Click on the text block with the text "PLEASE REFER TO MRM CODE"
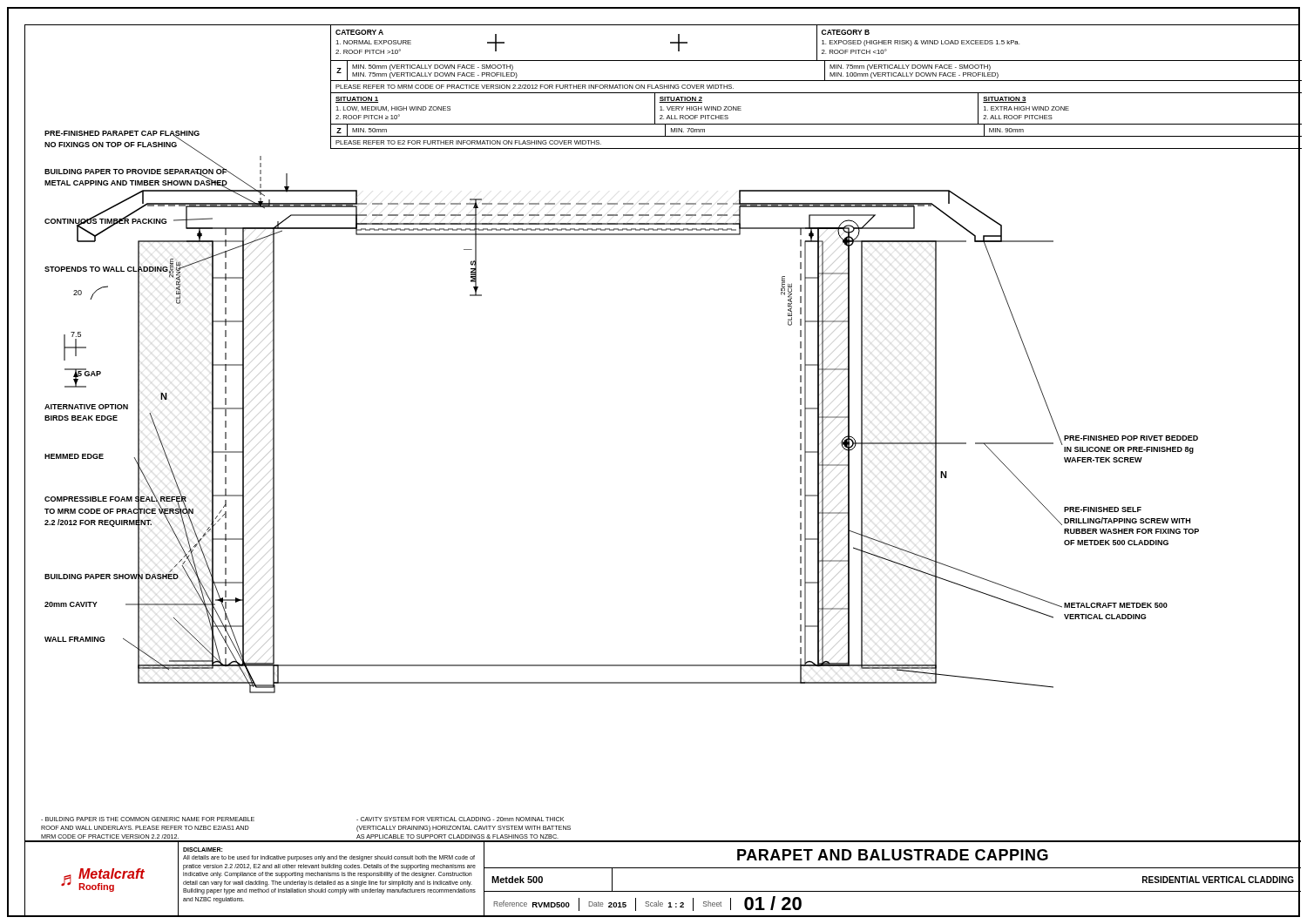This screenshot has width=1307, height=924. [x=535, y=86]
